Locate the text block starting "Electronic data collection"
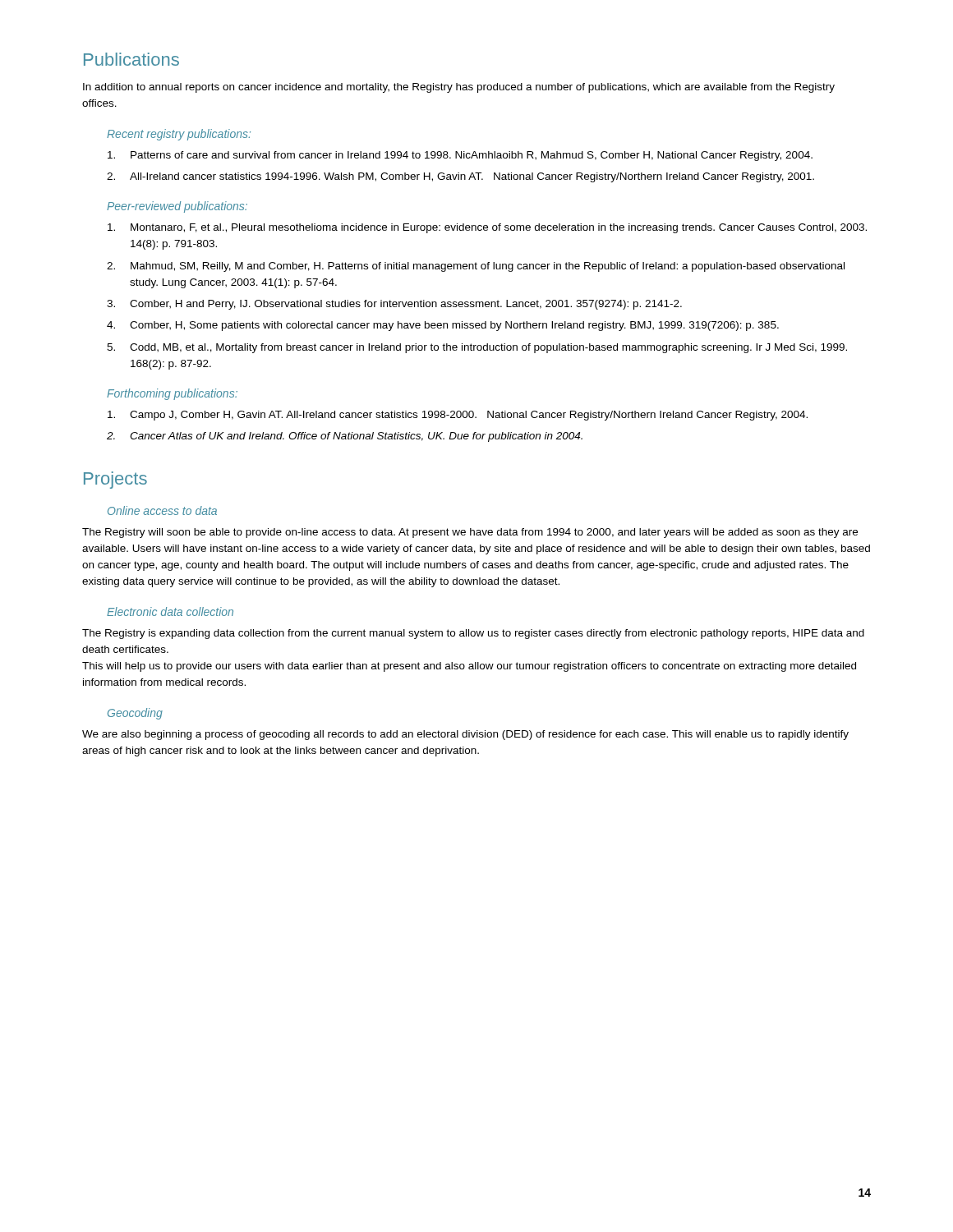 170,612
